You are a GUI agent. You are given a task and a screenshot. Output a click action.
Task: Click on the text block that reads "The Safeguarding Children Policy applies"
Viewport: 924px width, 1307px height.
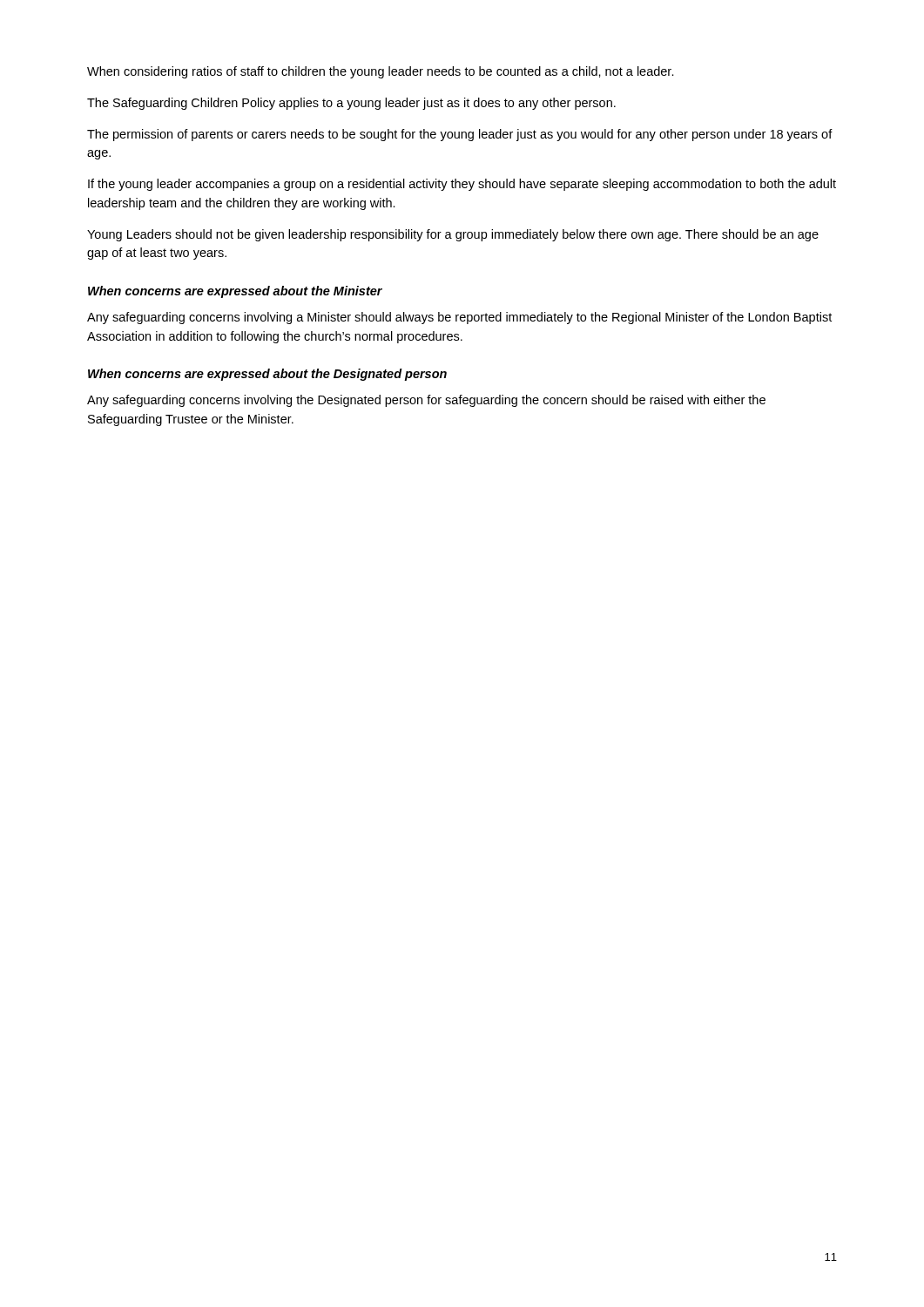pyautogui.click(x=352, y=103)
